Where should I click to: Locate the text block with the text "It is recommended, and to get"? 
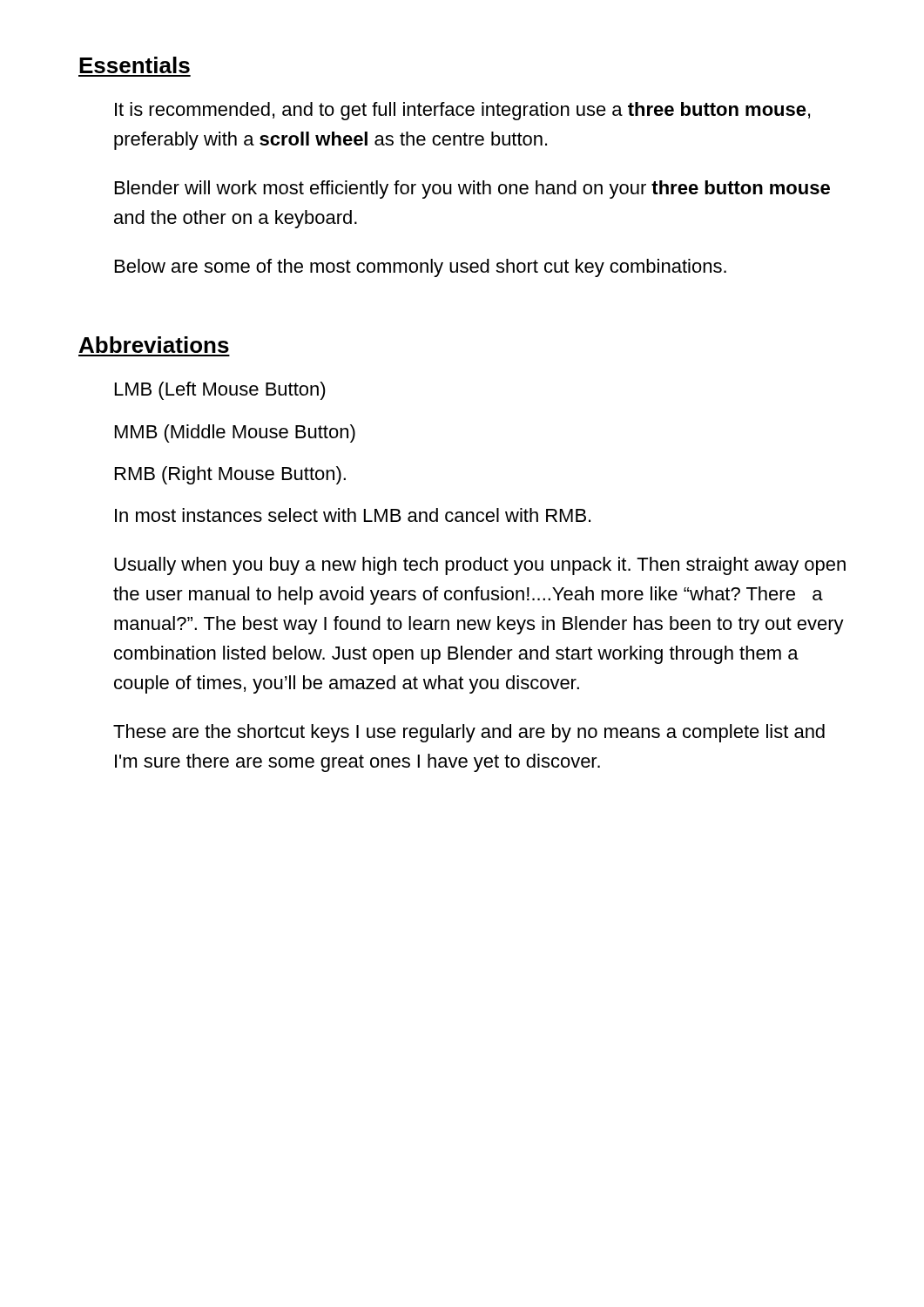tap(462, 124)
